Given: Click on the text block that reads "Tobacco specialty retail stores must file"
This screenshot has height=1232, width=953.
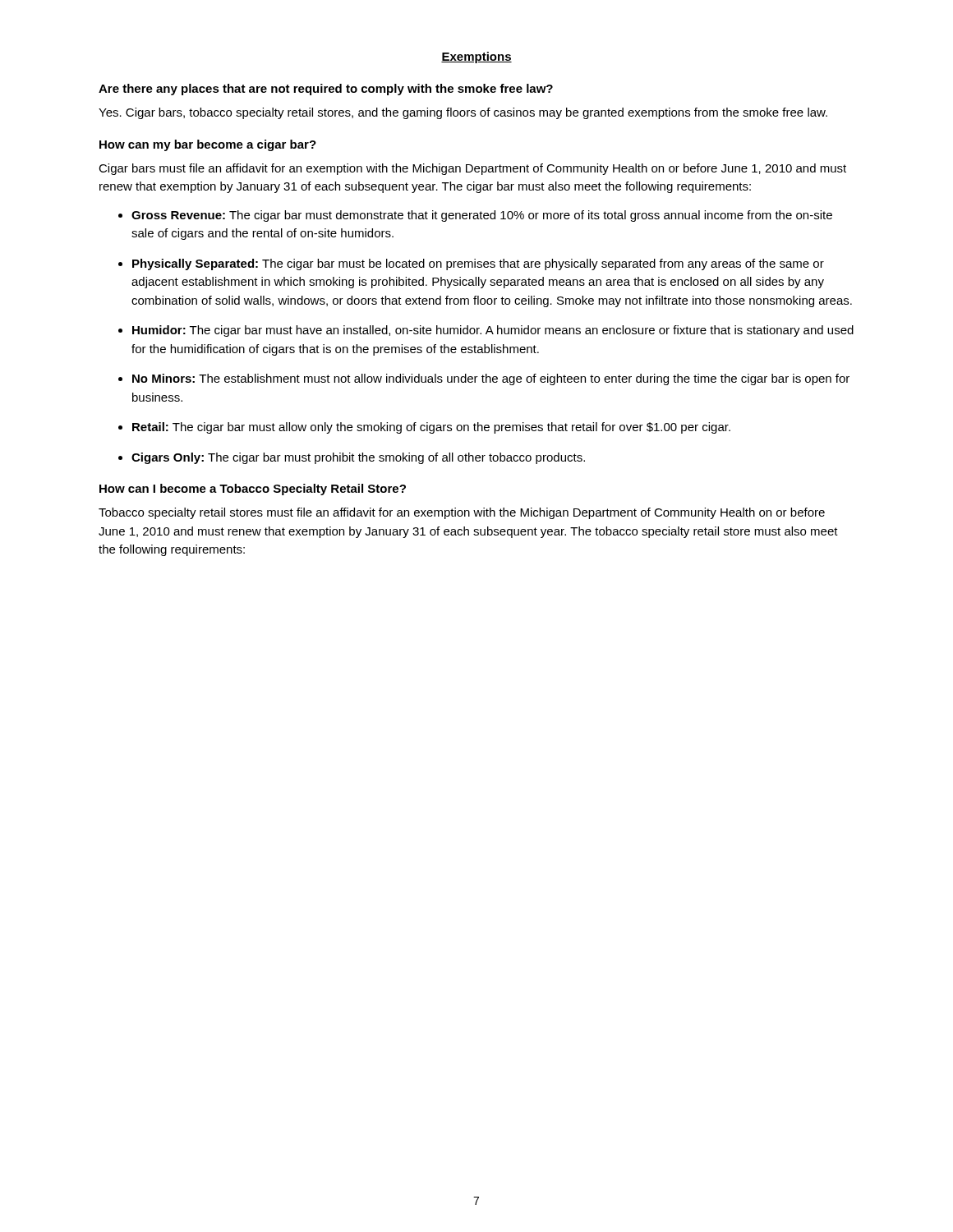Looking at the screenshot, I should pyautogui.click(x=468, y=531).
